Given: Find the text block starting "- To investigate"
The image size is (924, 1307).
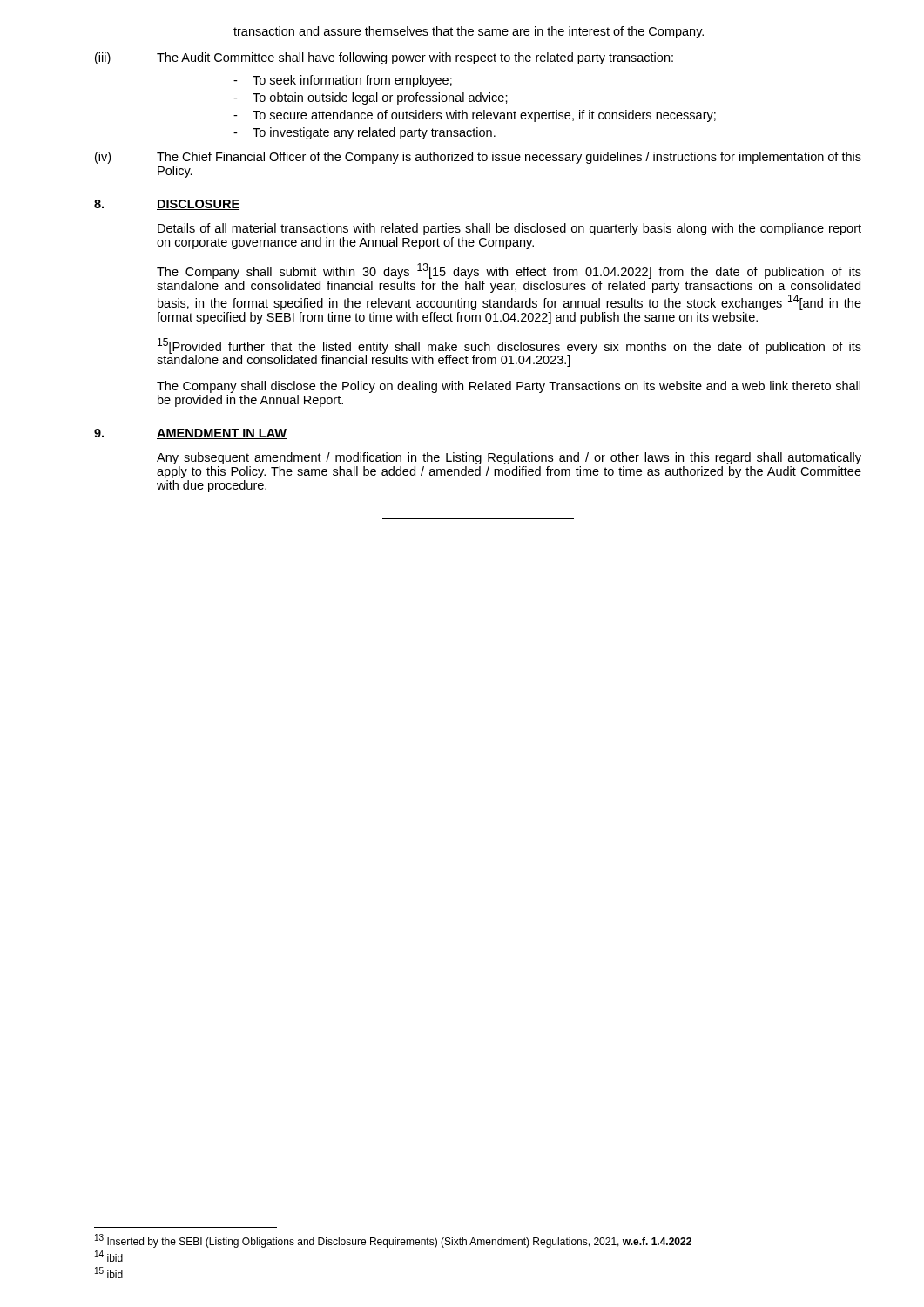Looking at the screenshot, I should tap(364, 133).
